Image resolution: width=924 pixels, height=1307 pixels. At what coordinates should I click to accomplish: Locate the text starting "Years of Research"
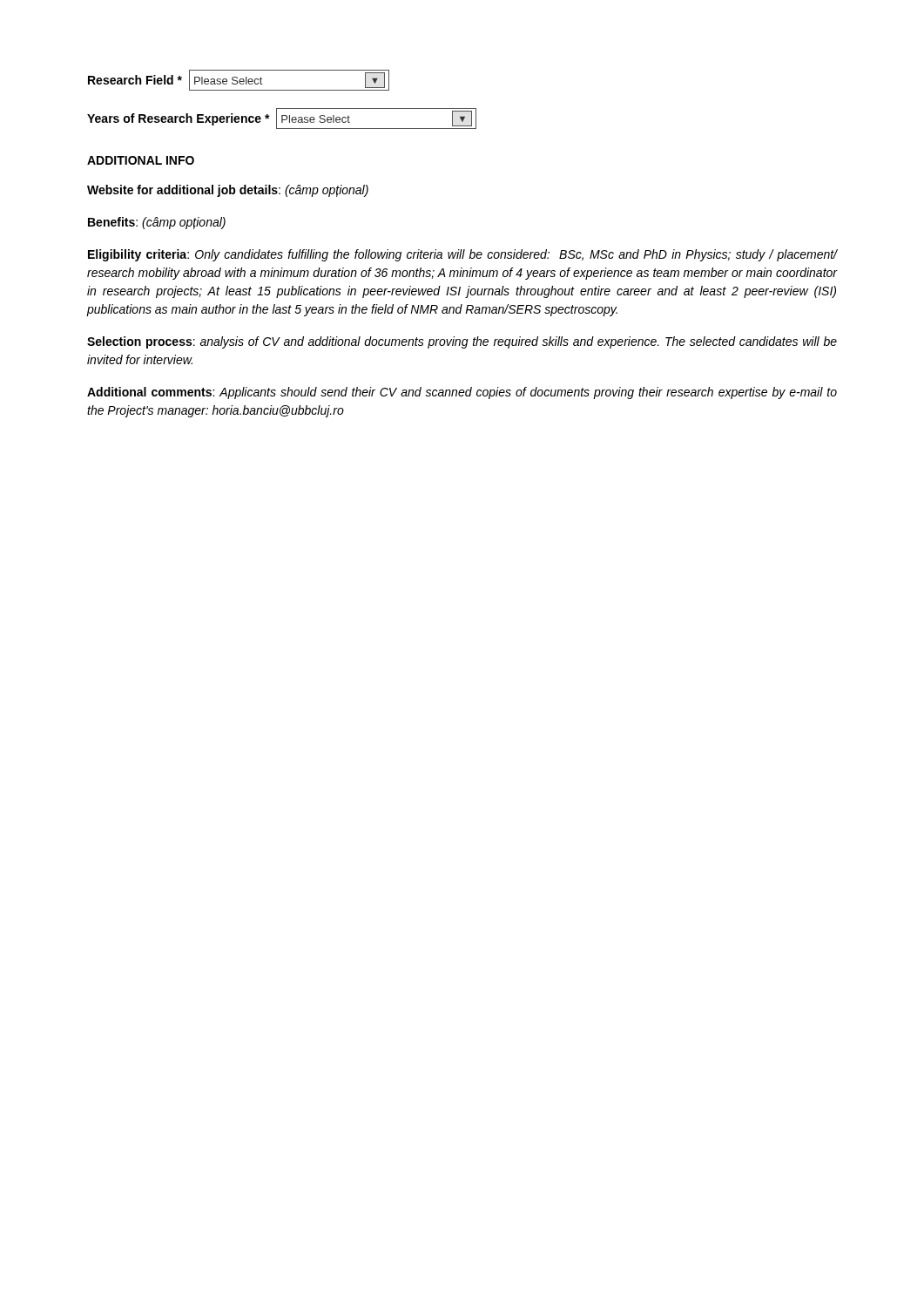[462, 119]
